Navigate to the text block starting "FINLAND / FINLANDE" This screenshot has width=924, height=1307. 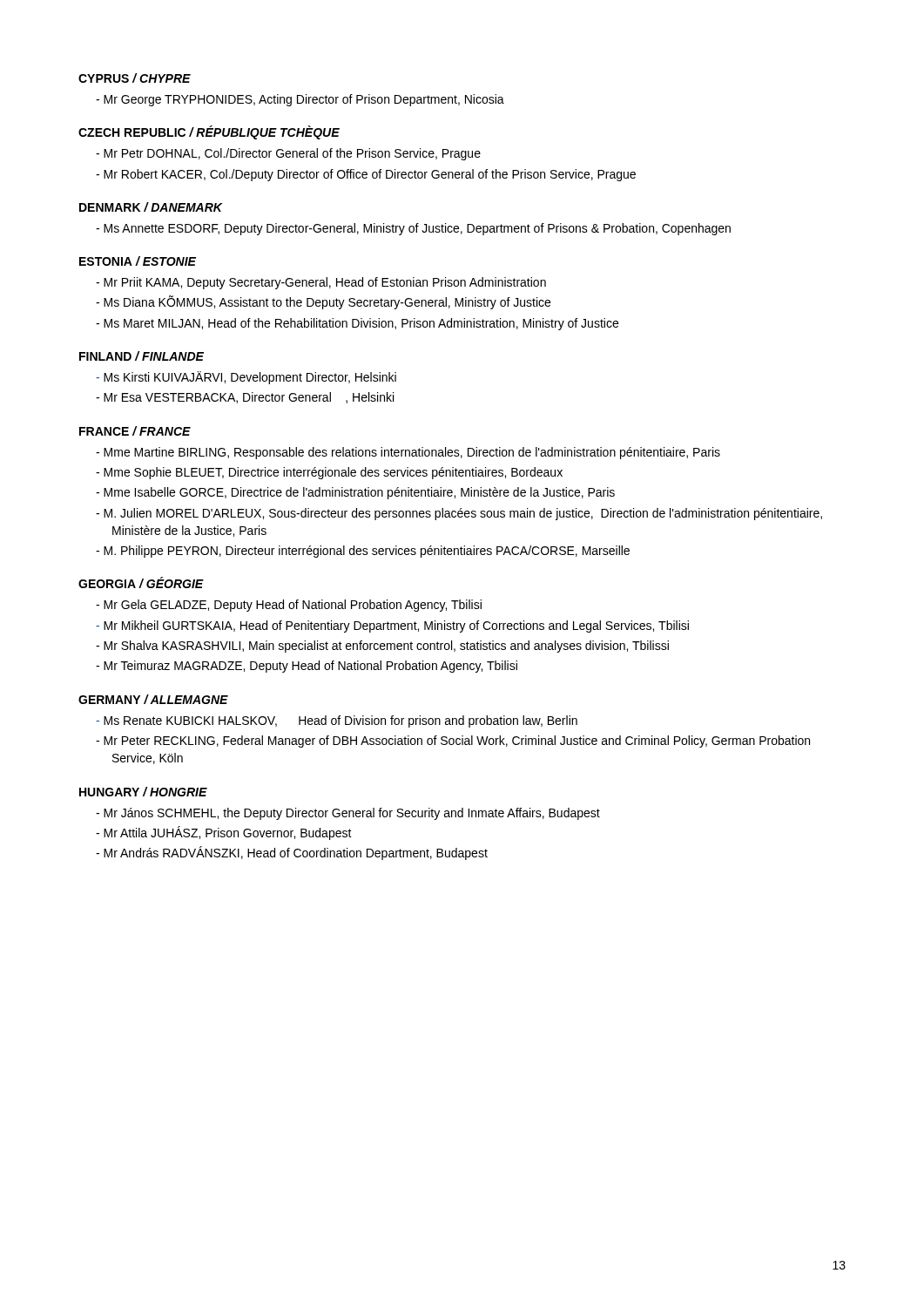pyautogui.click(x=141, y=356)
